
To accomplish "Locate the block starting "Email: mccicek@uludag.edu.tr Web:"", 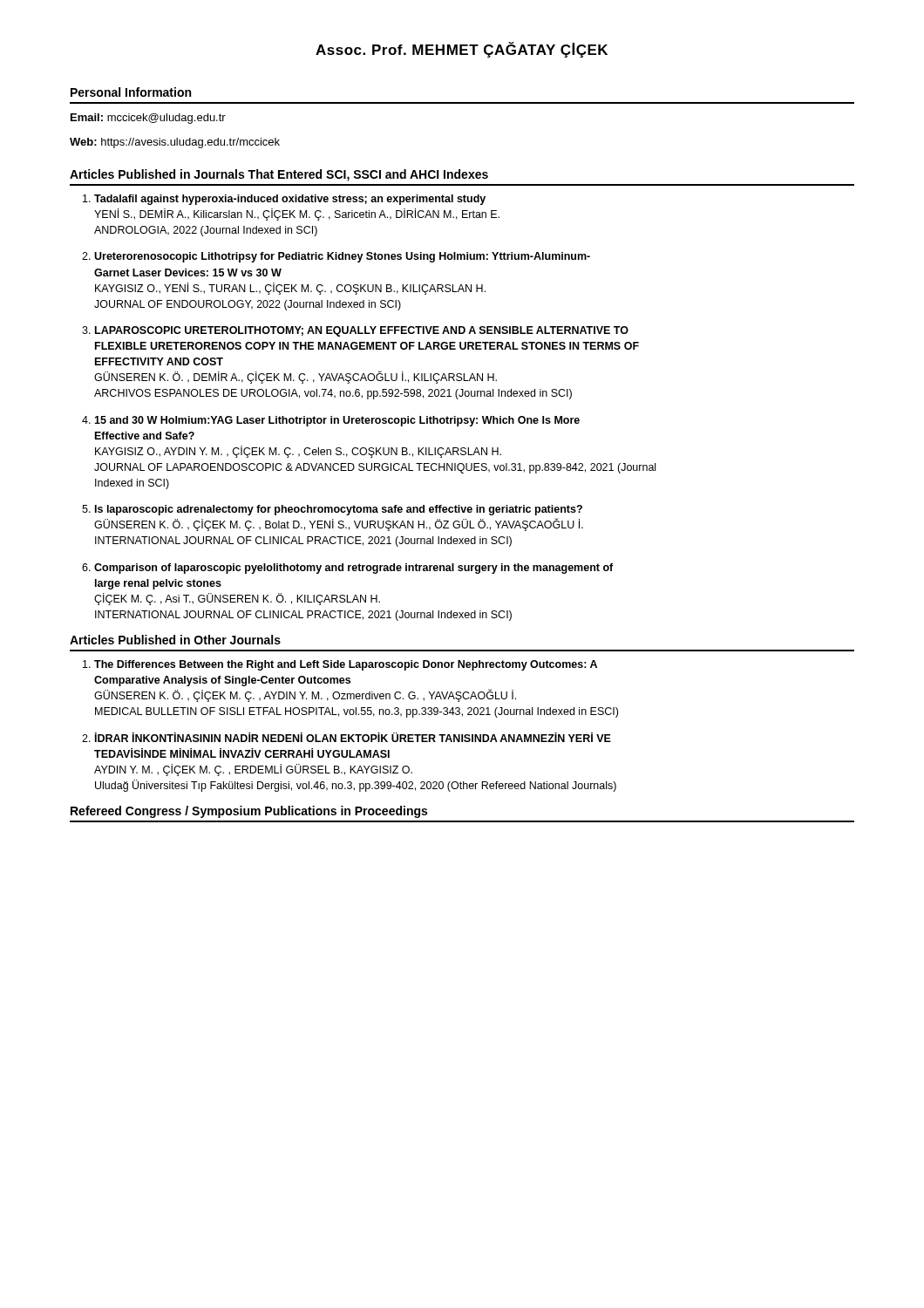I will 148,119.
